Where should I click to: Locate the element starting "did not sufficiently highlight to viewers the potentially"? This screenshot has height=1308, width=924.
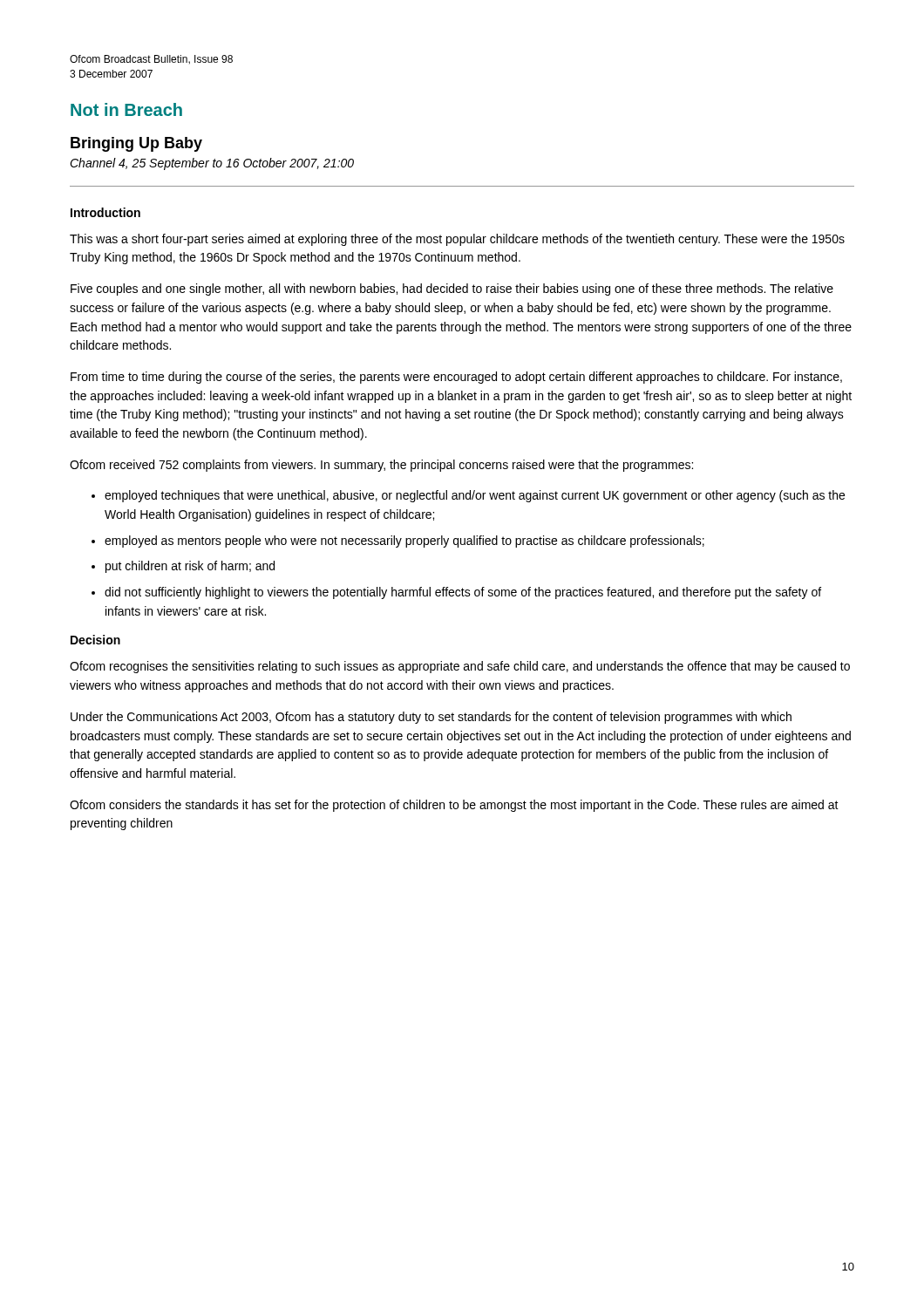pos(463,602)
